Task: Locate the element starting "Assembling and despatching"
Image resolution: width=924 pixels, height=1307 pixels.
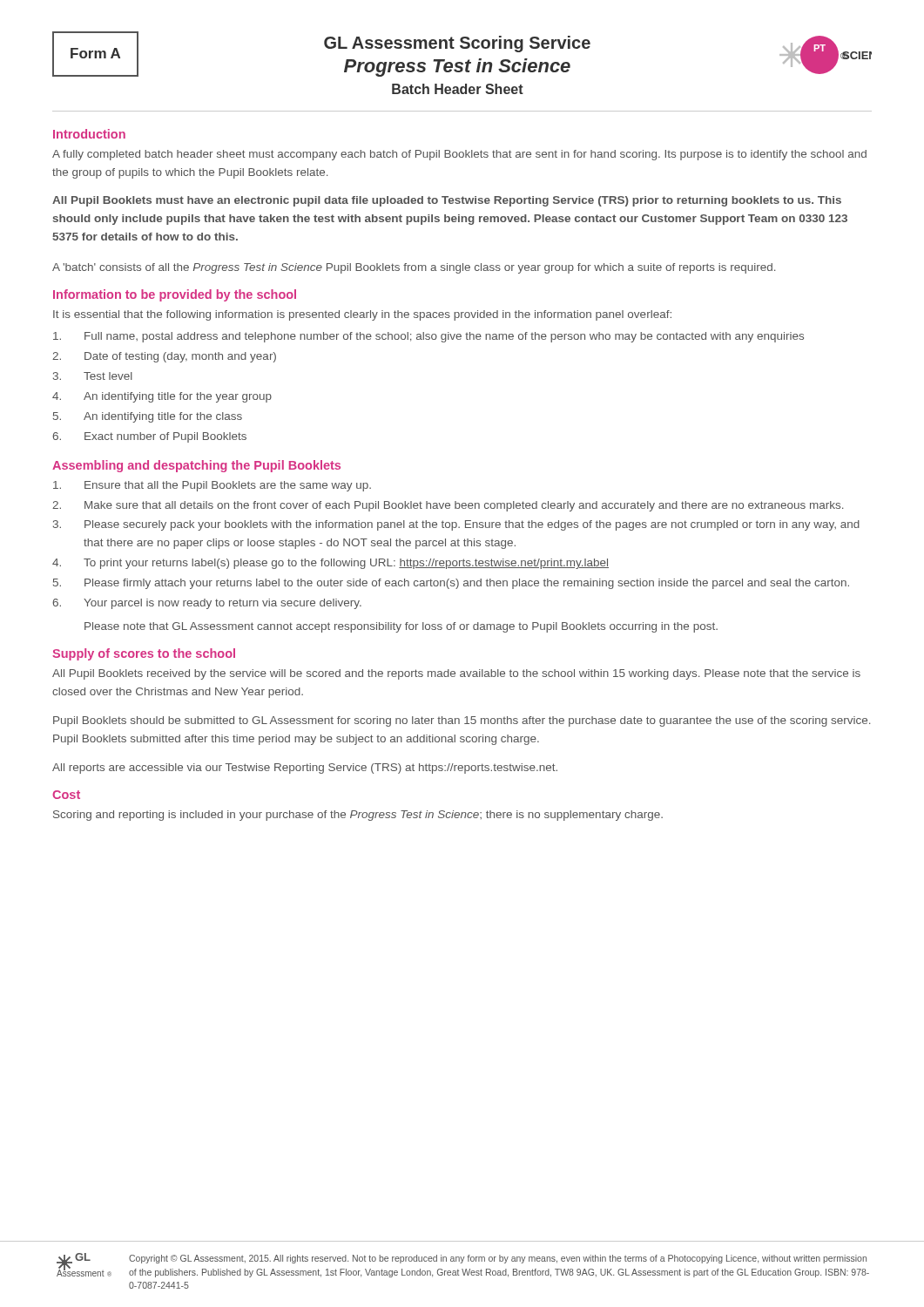Action: [x=197, y=465]
